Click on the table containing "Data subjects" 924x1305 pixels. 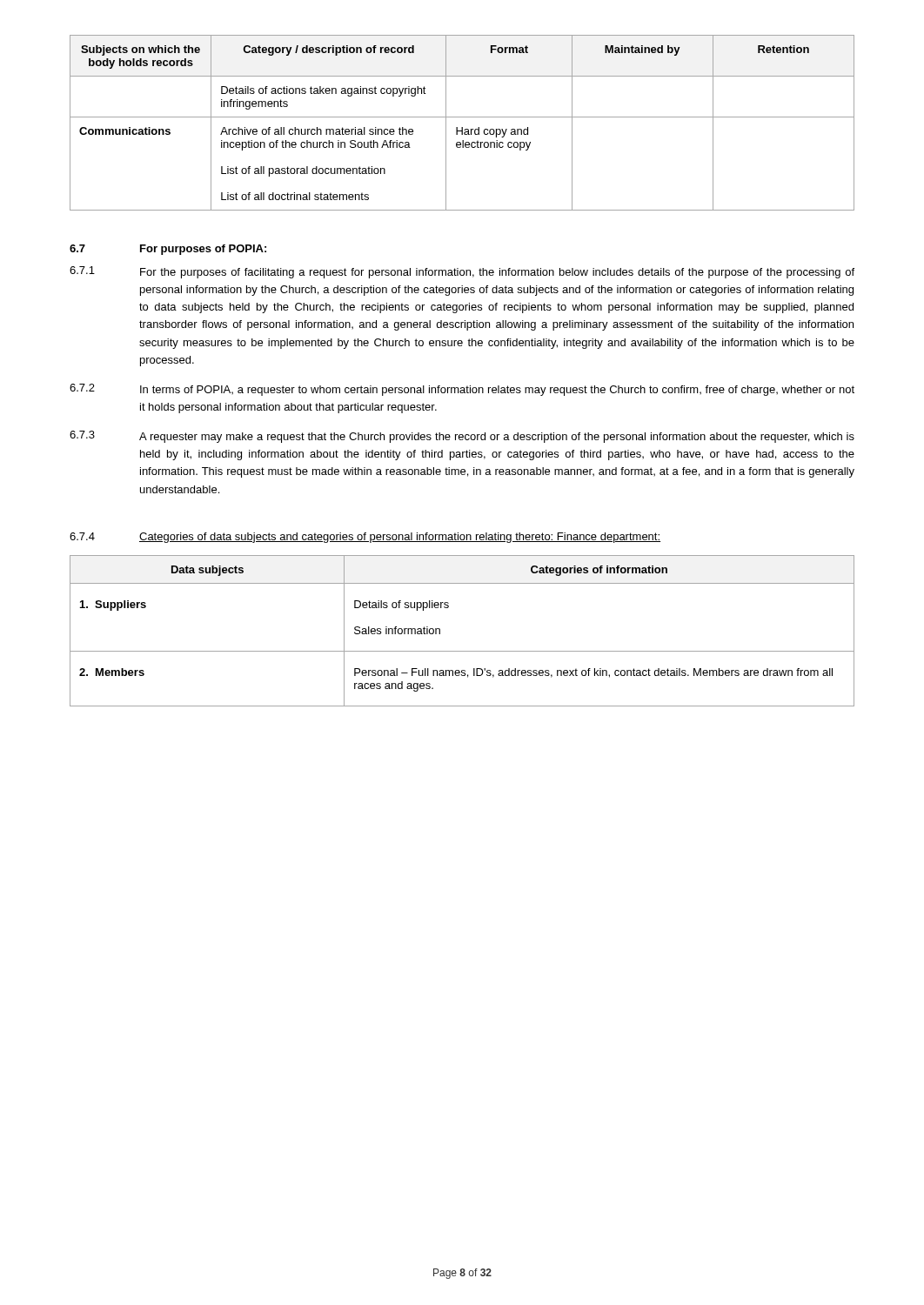click(462, 630)
